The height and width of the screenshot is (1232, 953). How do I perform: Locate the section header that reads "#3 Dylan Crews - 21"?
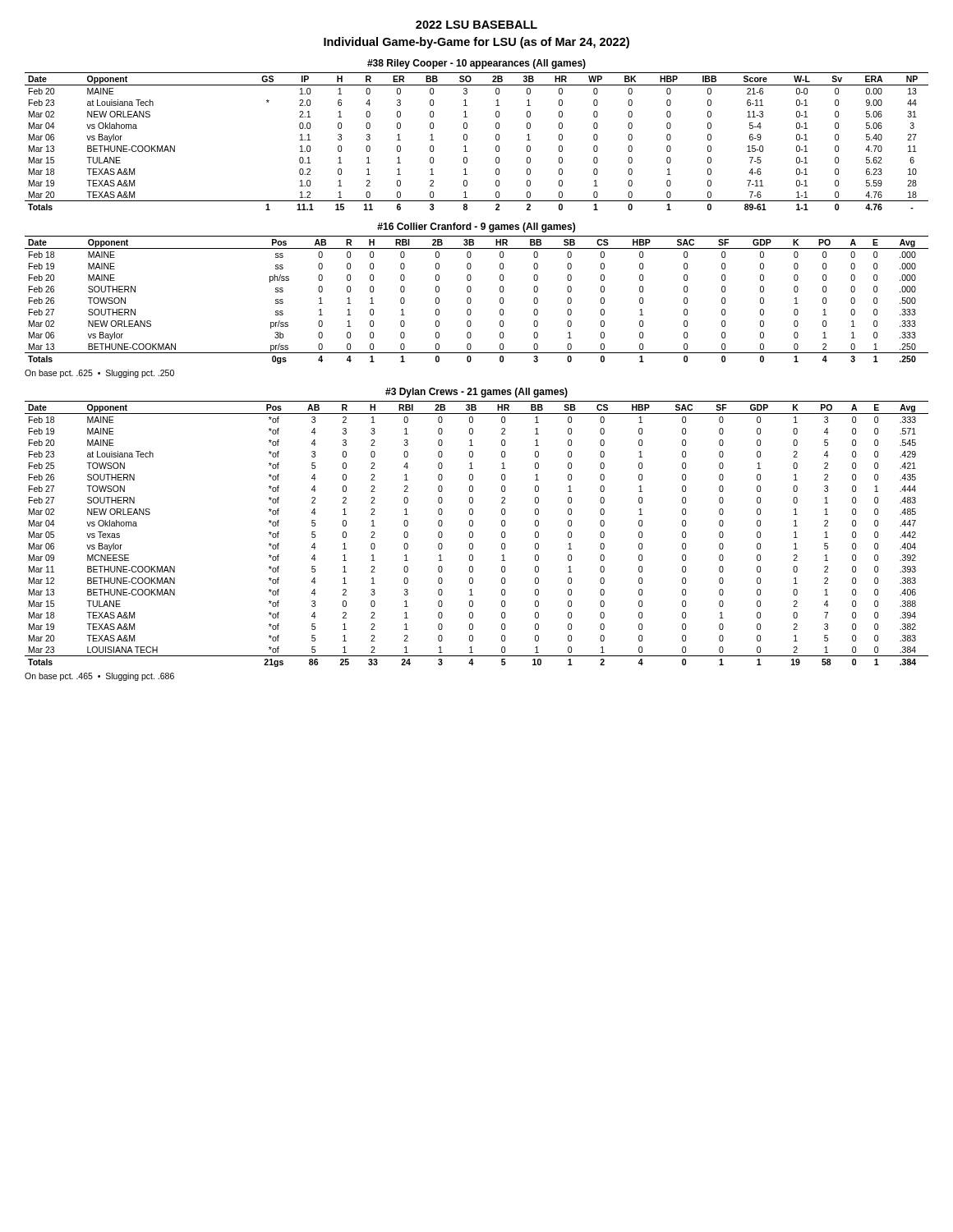[476, 392]
